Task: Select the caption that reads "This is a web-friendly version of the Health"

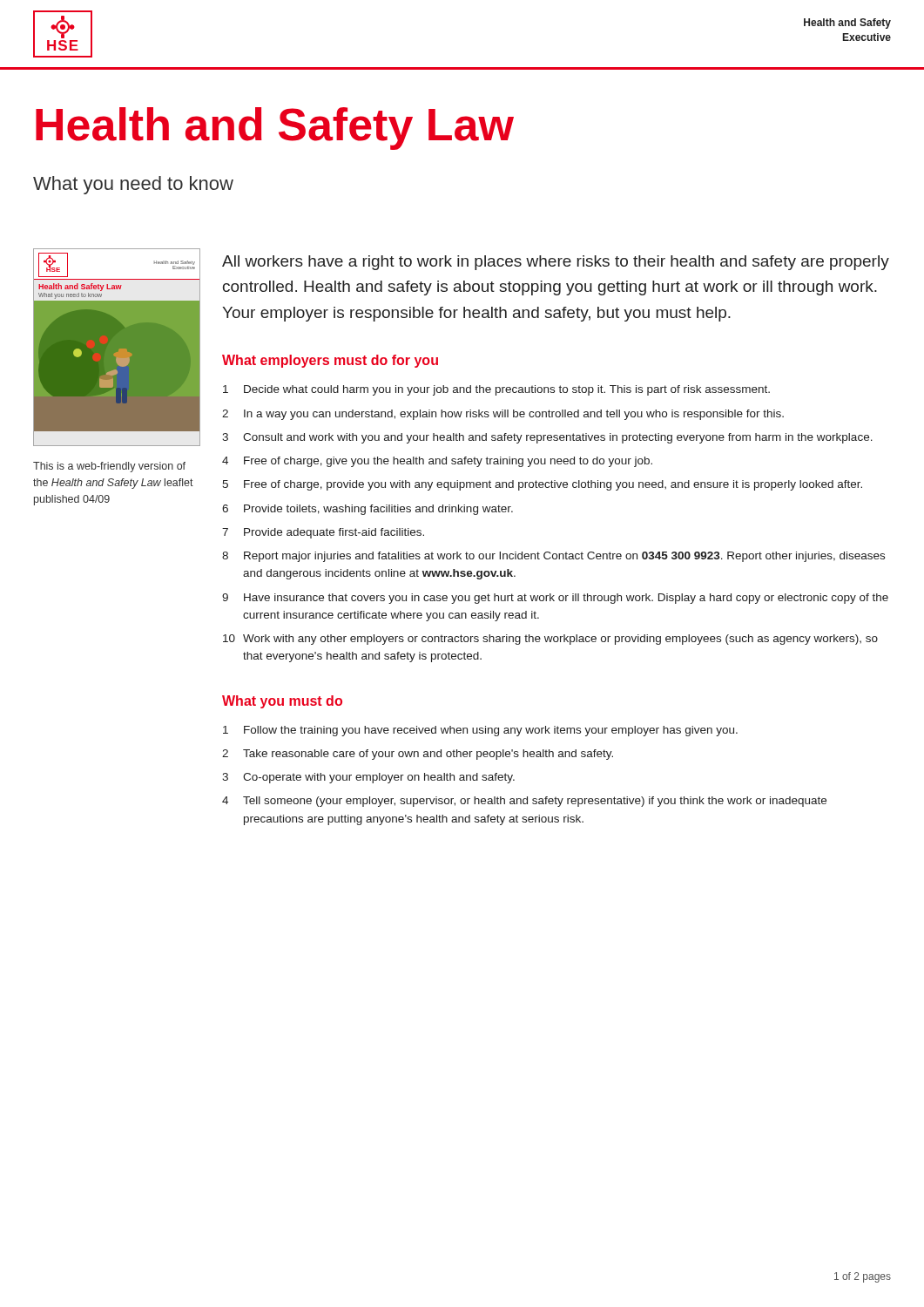Action: tap(113, 482)
